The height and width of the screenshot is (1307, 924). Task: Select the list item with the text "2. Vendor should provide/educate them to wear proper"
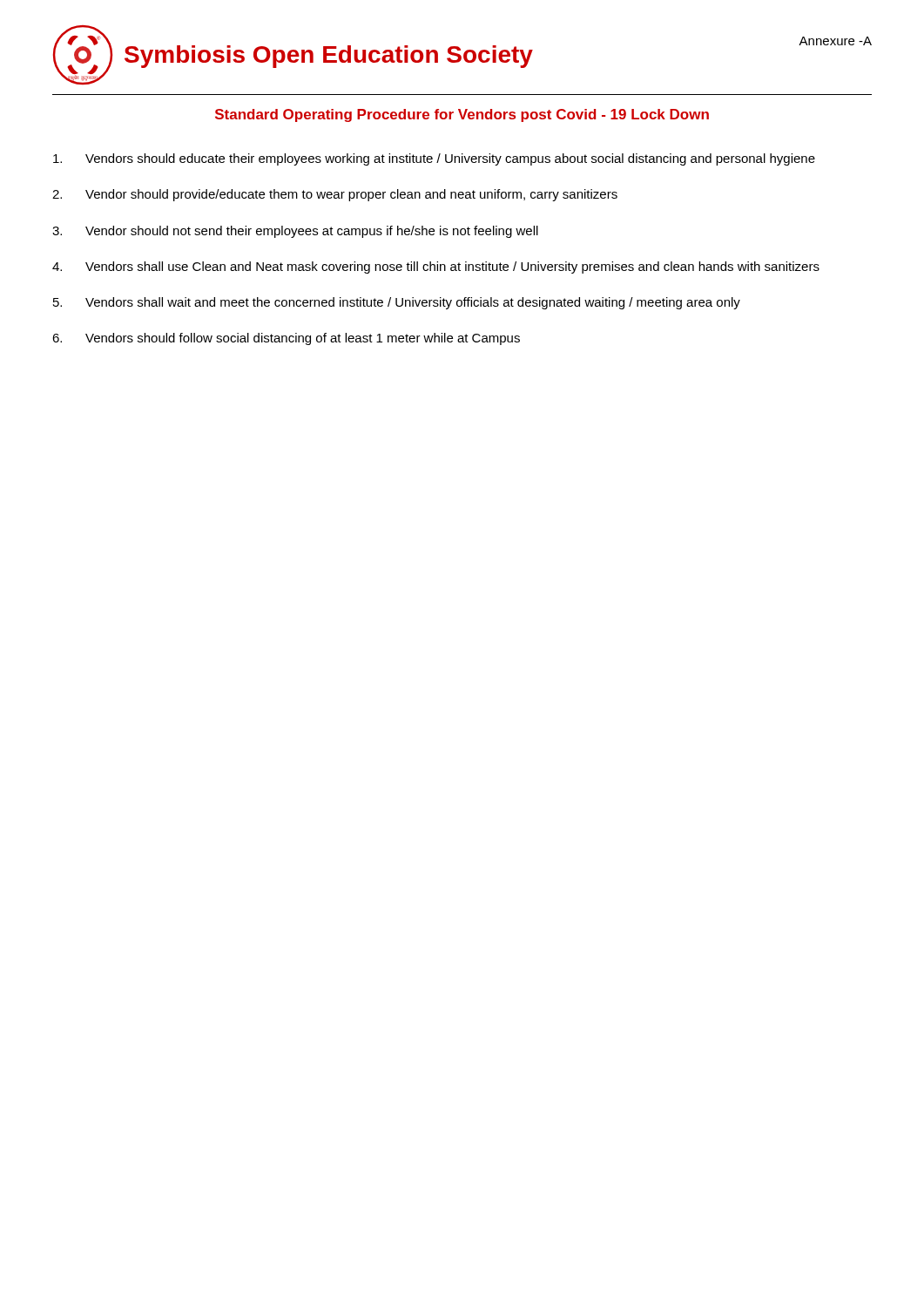tap(462, 194)
